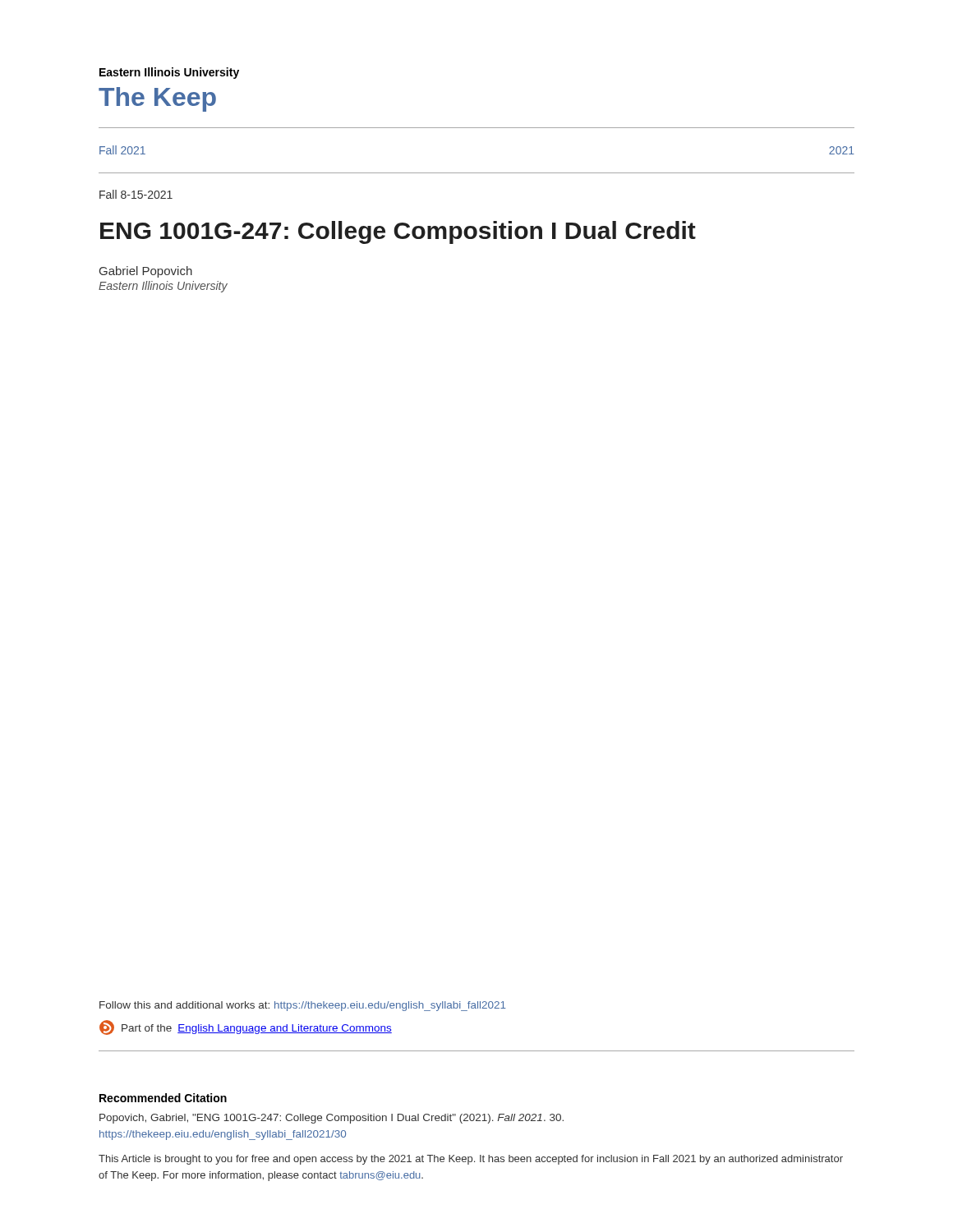The height and width of the screenshot is (1232, 953).
Task: Point to "Eastern Illinois University"
Action: [169, 72]
